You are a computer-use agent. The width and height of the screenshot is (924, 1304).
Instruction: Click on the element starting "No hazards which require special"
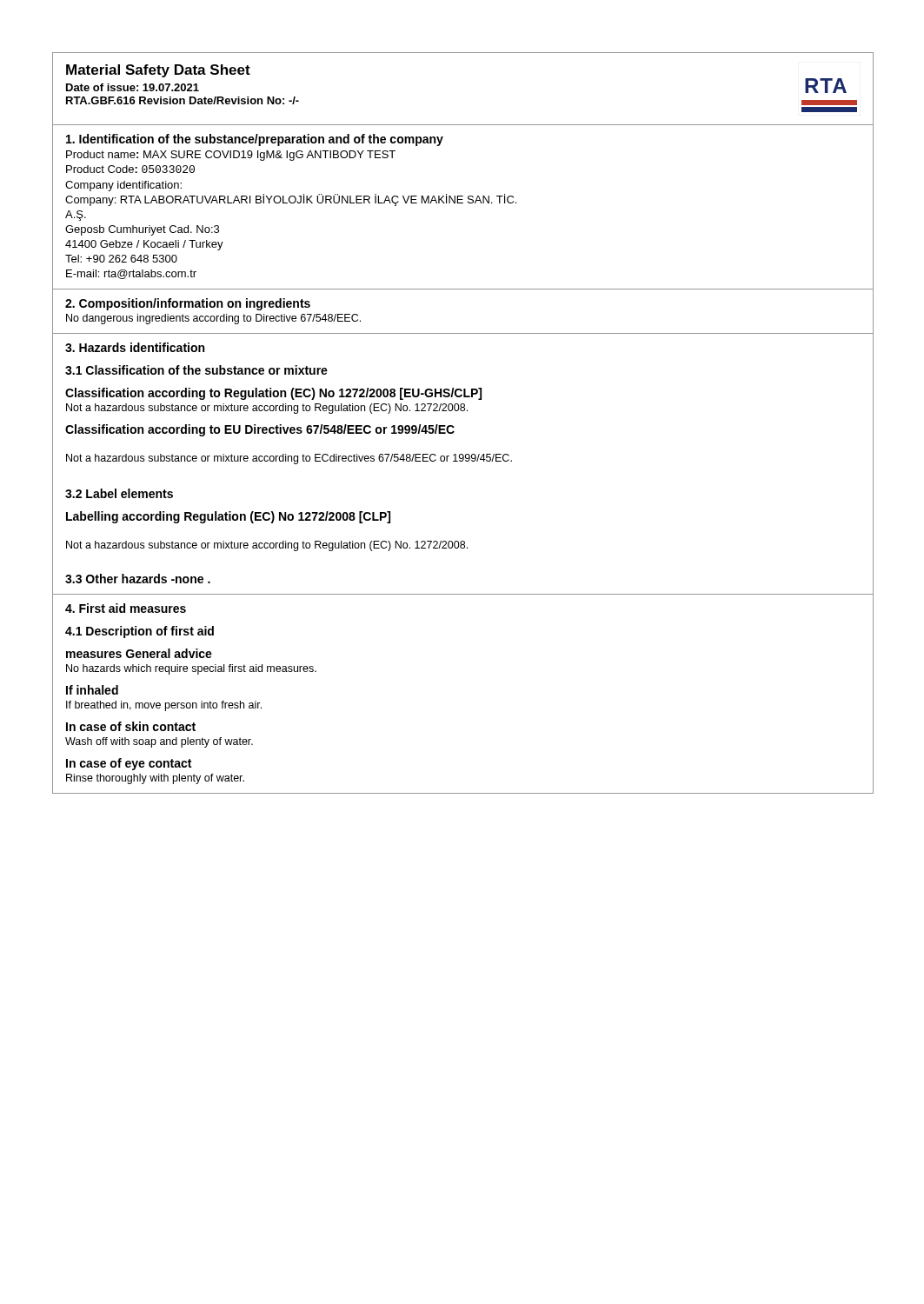(191, 669)
